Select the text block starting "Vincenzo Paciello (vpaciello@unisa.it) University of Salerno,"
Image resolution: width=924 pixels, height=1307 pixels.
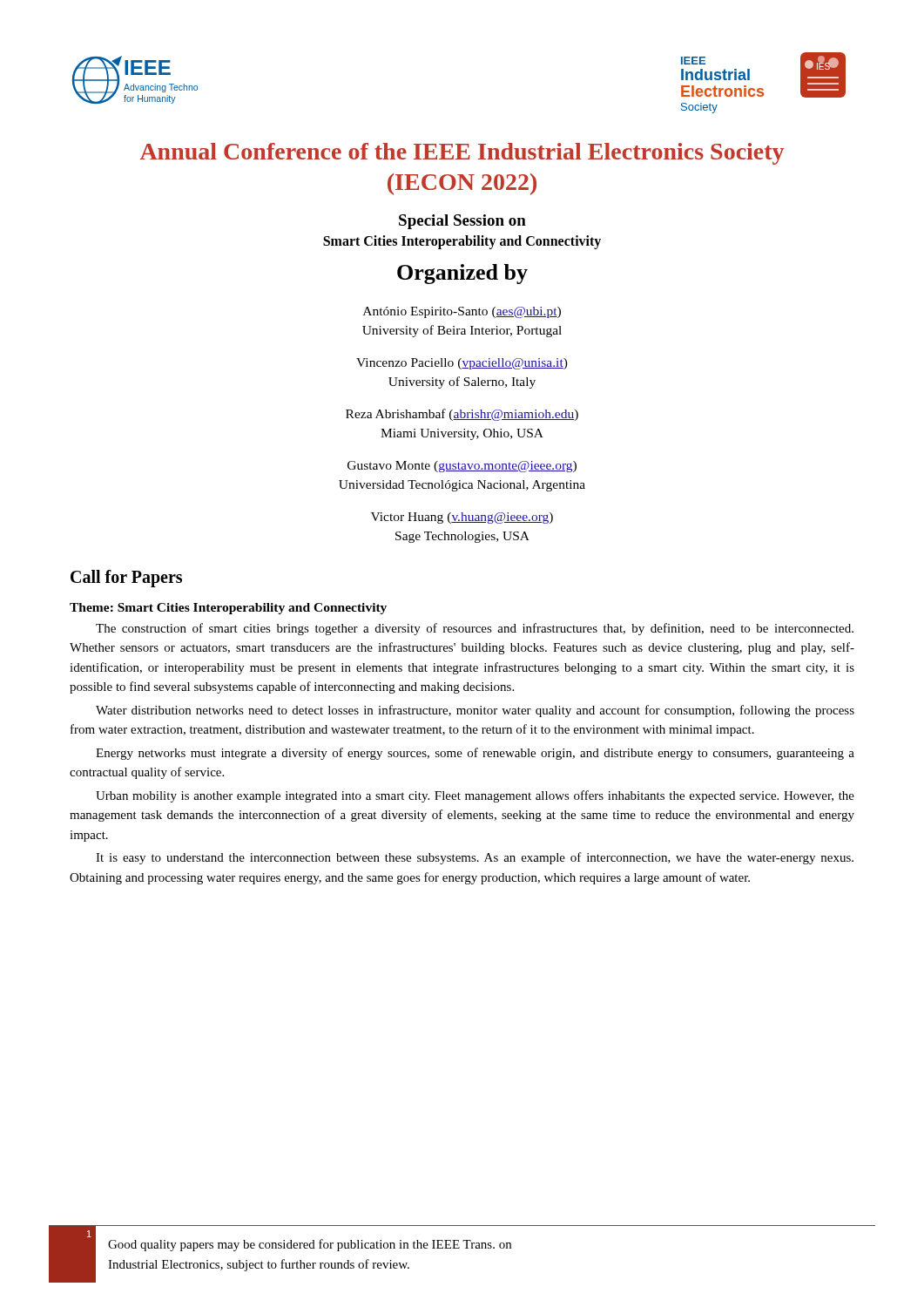[462, 372]
